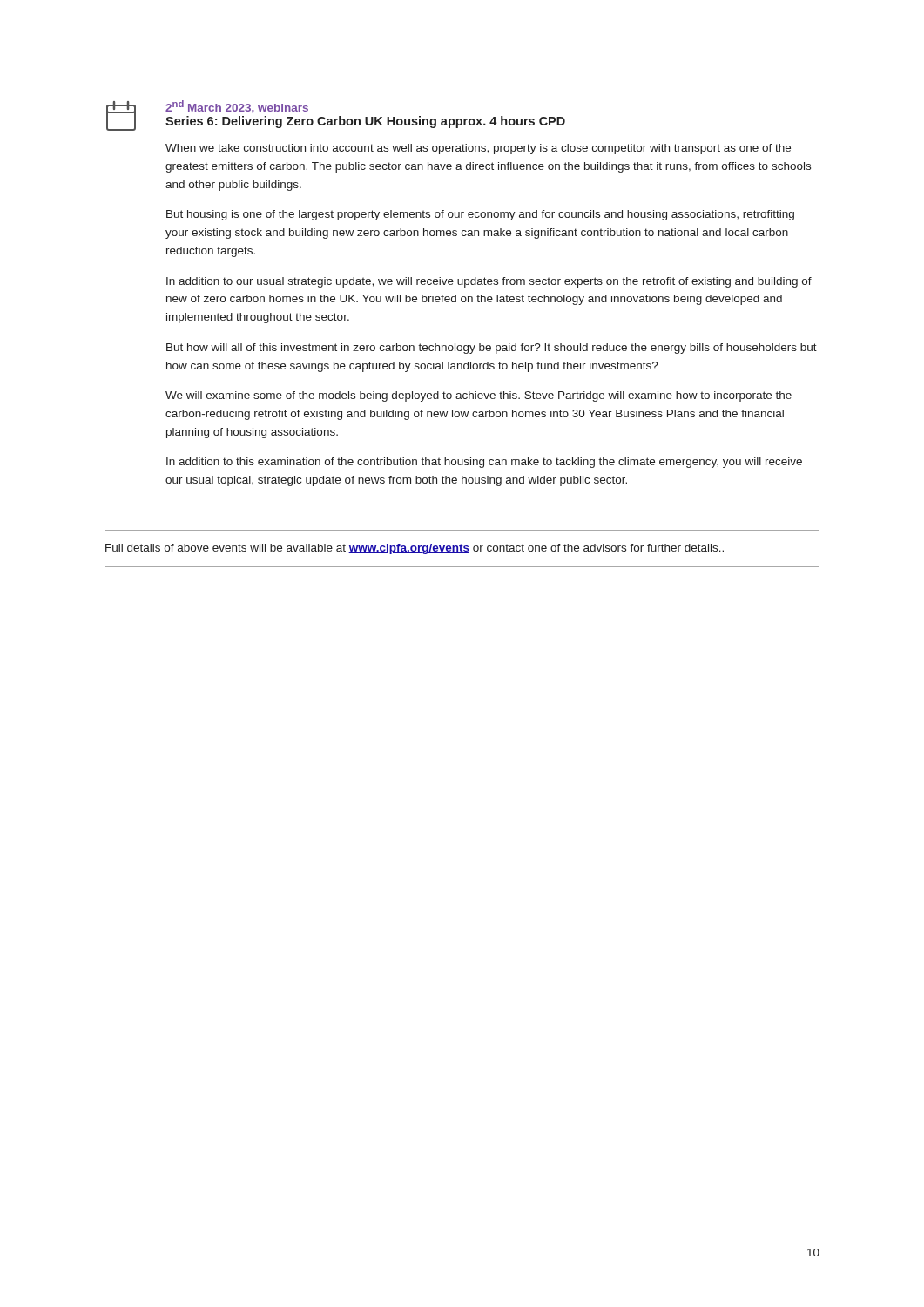The height and width of the screenshot is (1307, 924).
Task: Locate the element starting "In addition to our"
Action: coord(492,300)
